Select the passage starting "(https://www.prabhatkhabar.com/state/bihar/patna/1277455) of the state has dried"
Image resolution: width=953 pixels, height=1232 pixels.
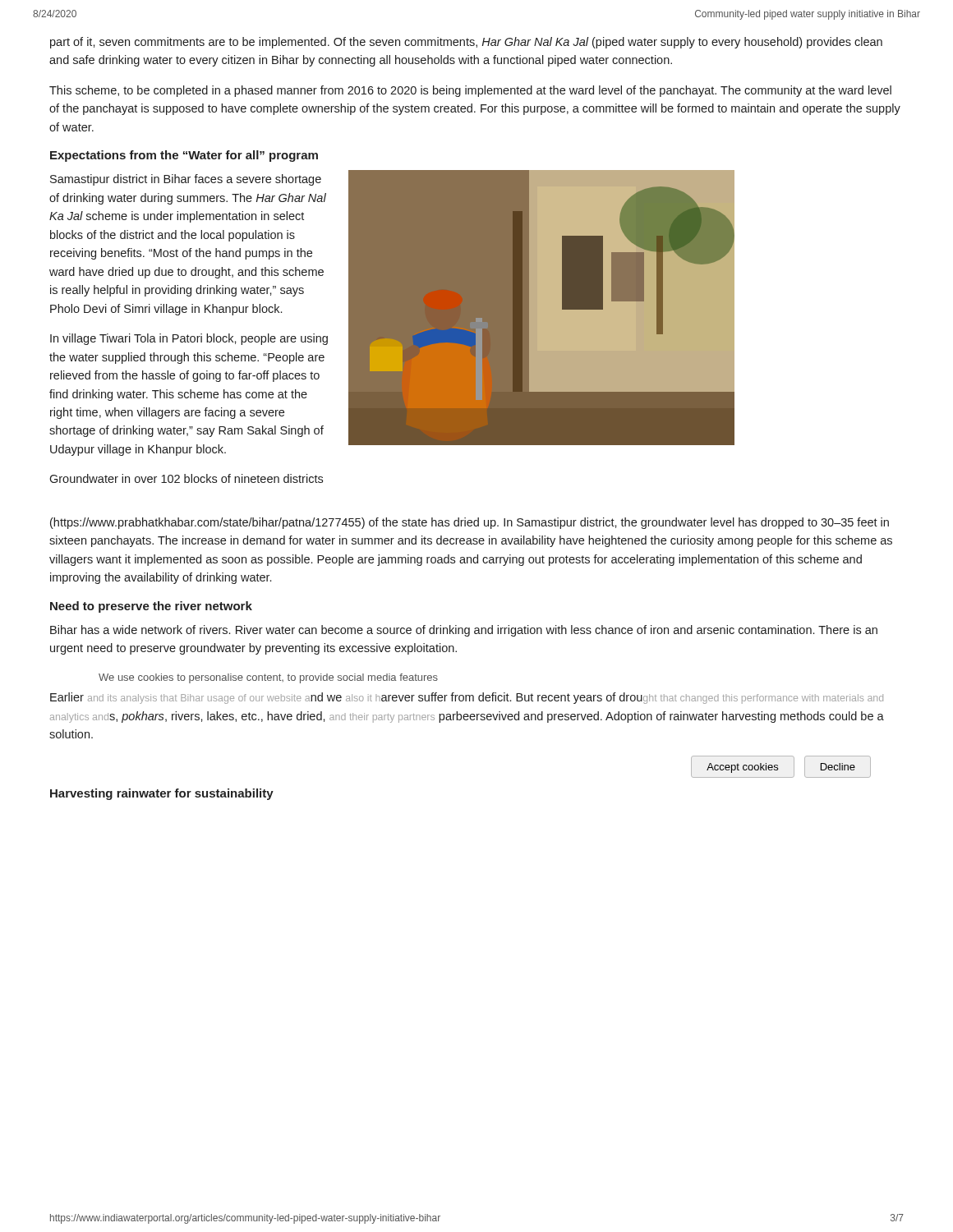pos(471,550)
